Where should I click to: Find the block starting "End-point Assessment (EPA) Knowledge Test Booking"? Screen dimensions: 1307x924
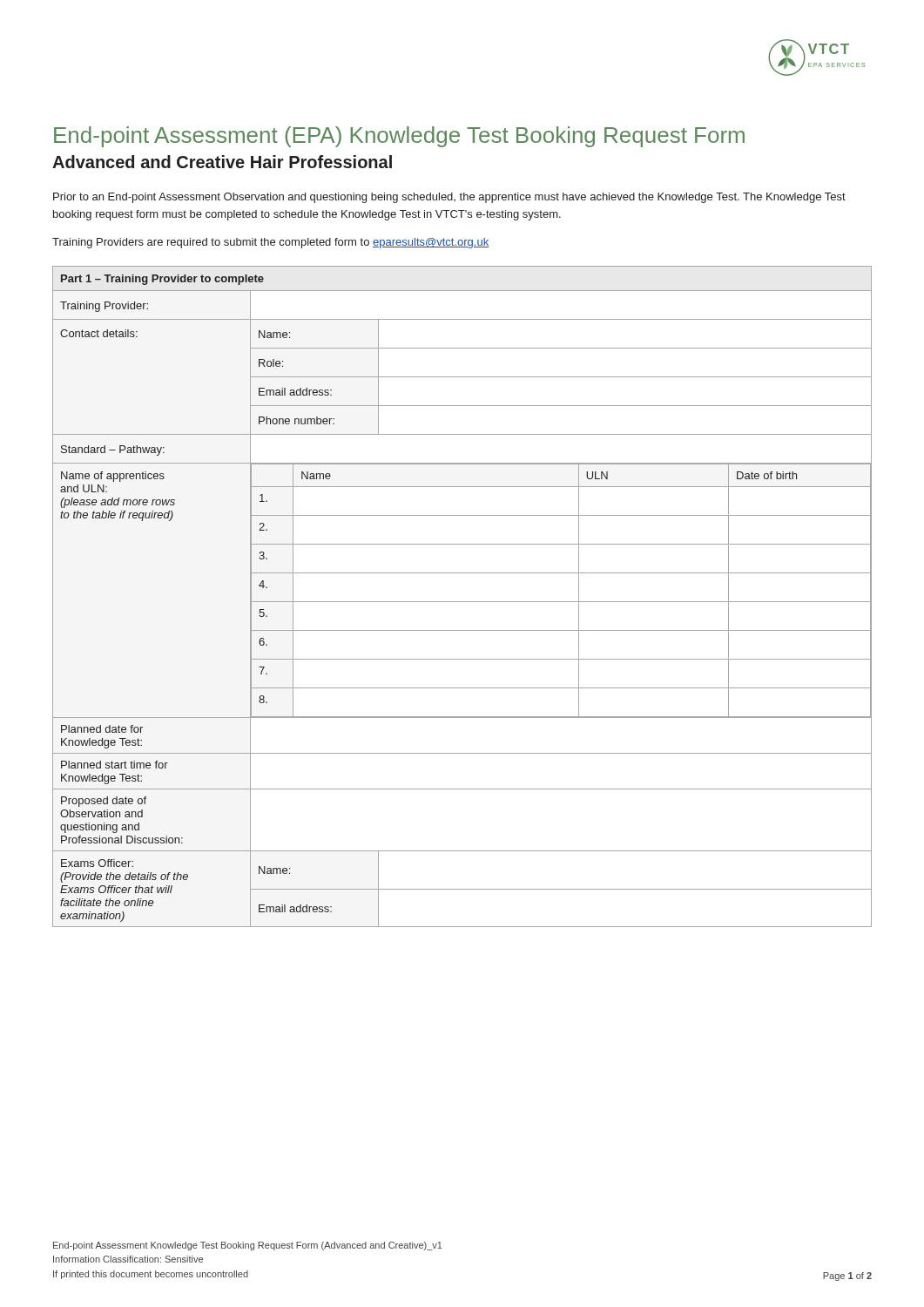pyautogui.click(x=399, y=135)
